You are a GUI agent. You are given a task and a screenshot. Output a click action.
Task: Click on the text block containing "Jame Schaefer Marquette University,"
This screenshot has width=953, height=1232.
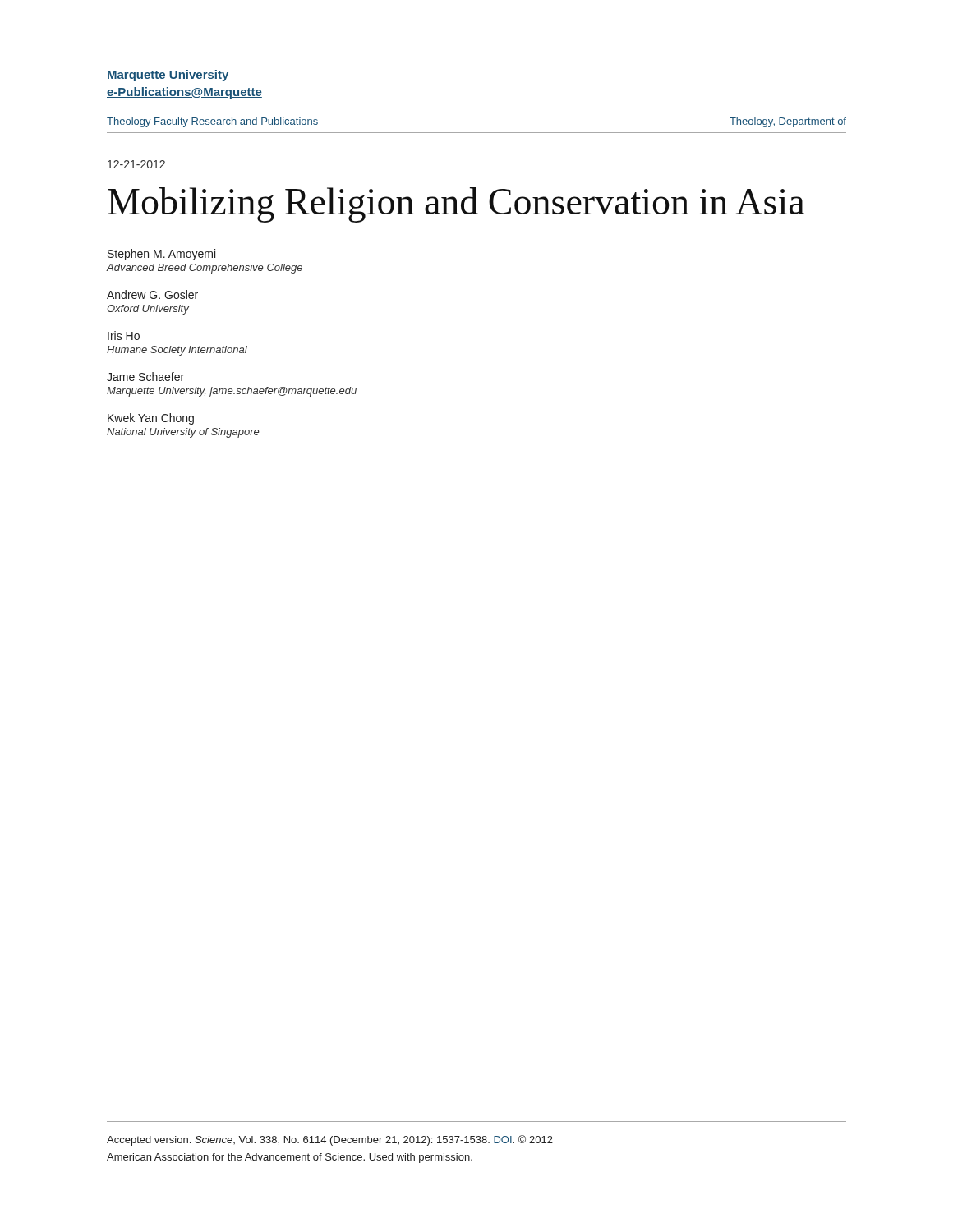click(x=145, y=377)
